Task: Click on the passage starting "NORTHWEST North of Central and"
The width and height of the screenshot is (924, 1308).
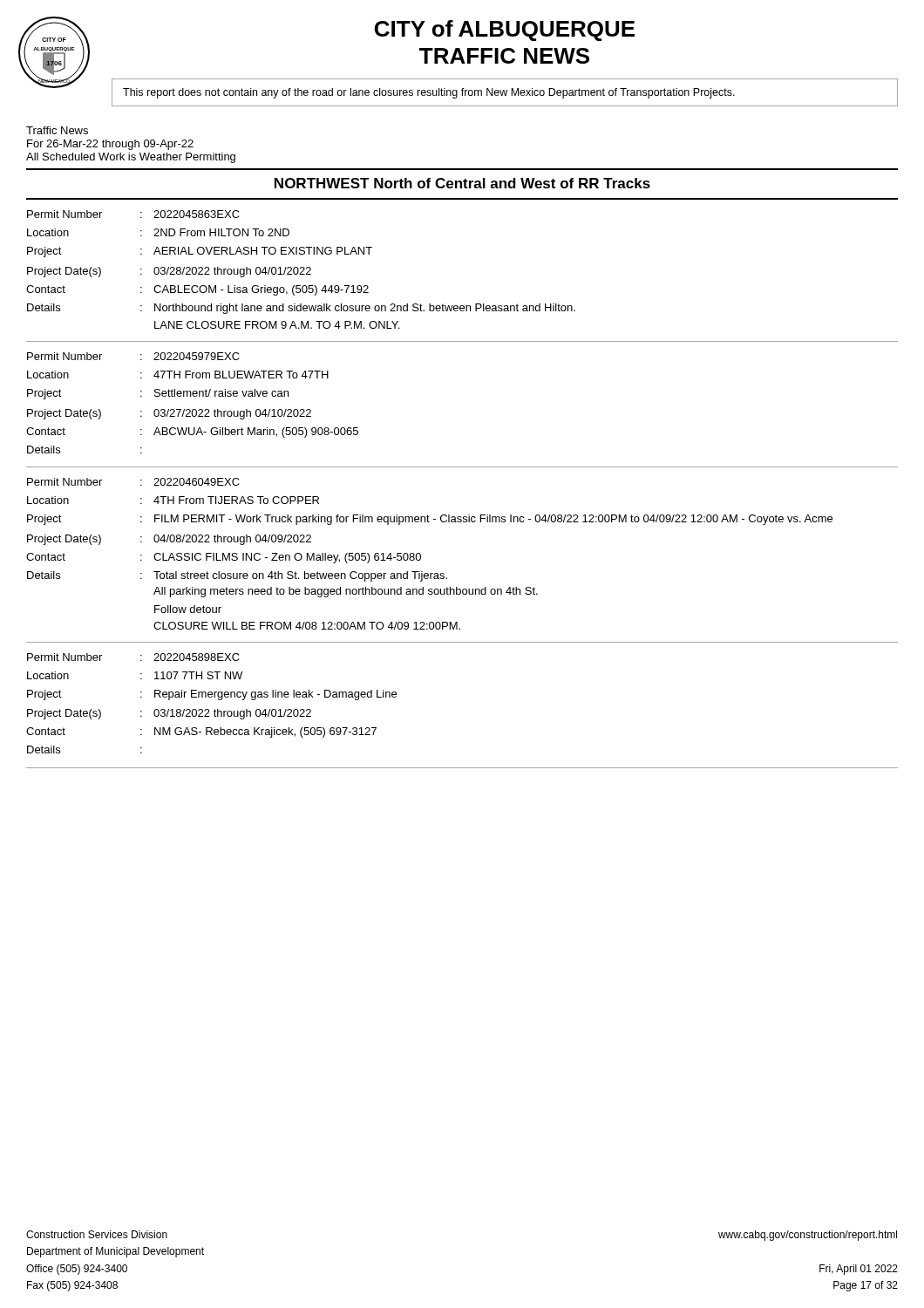Action: [x=462, y=184]
